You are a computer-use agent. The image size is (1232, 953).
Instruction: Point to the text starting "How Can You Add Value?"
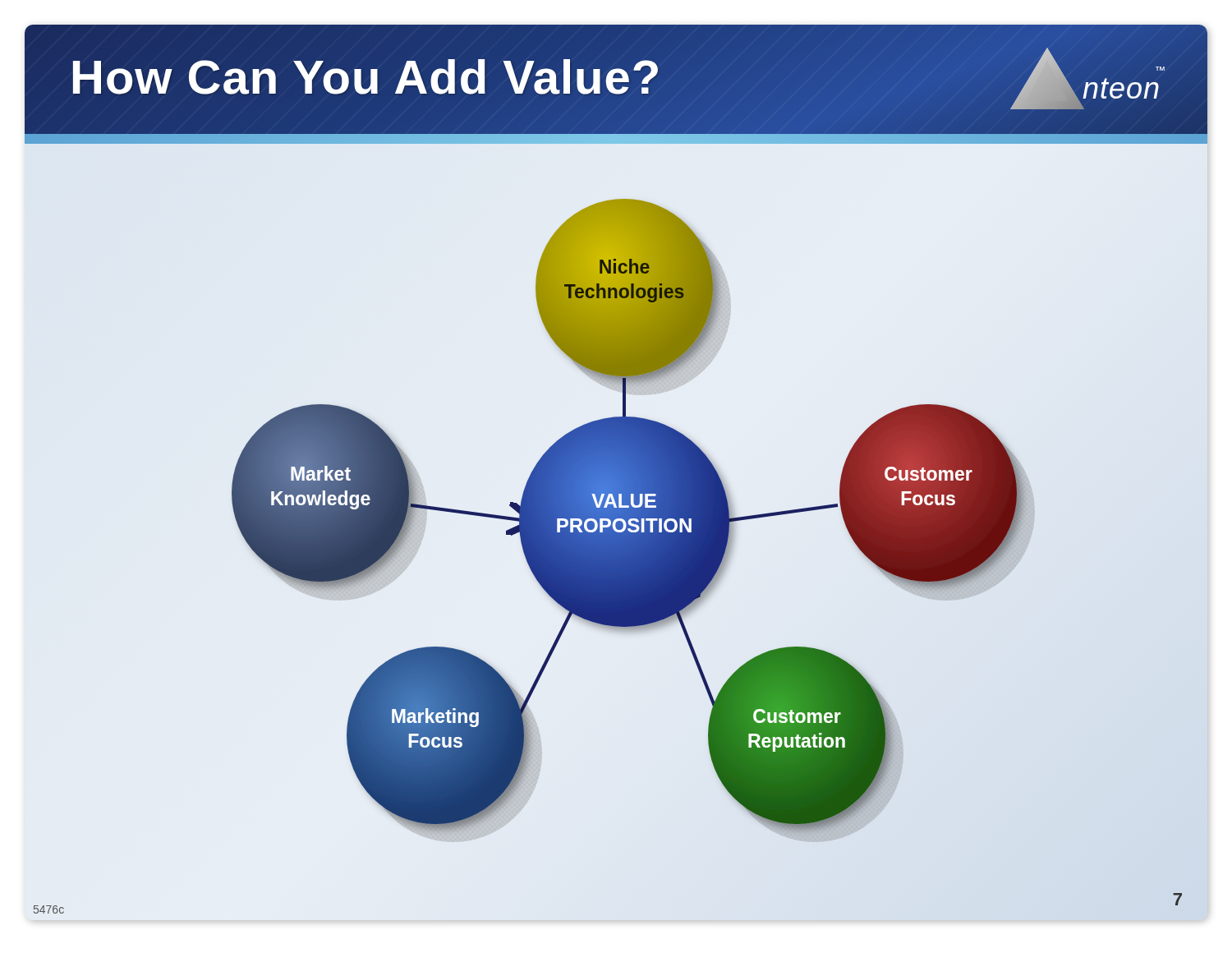366,77
